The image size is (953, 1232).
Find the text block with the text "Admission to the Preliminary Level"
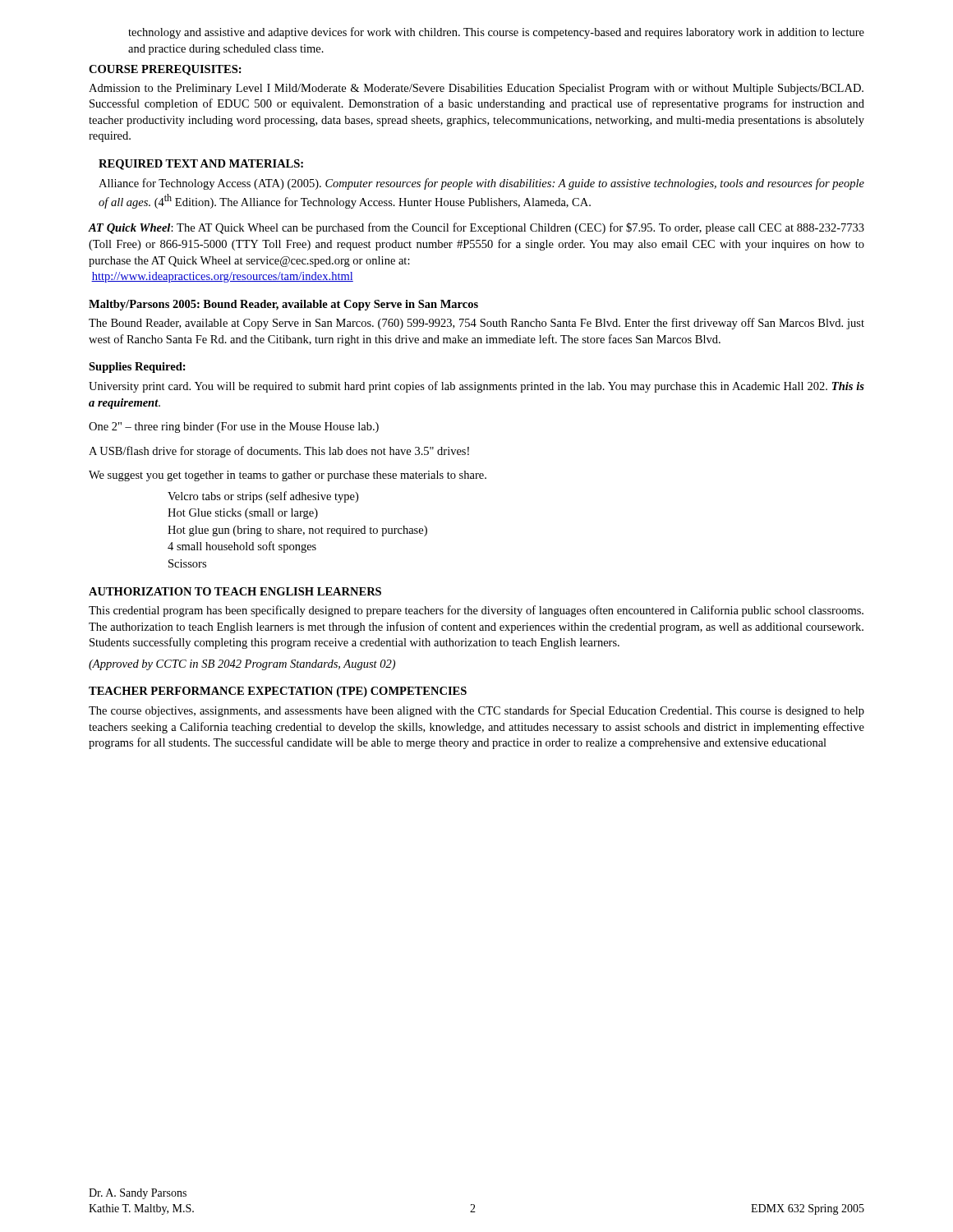click(x=476, y=112)
